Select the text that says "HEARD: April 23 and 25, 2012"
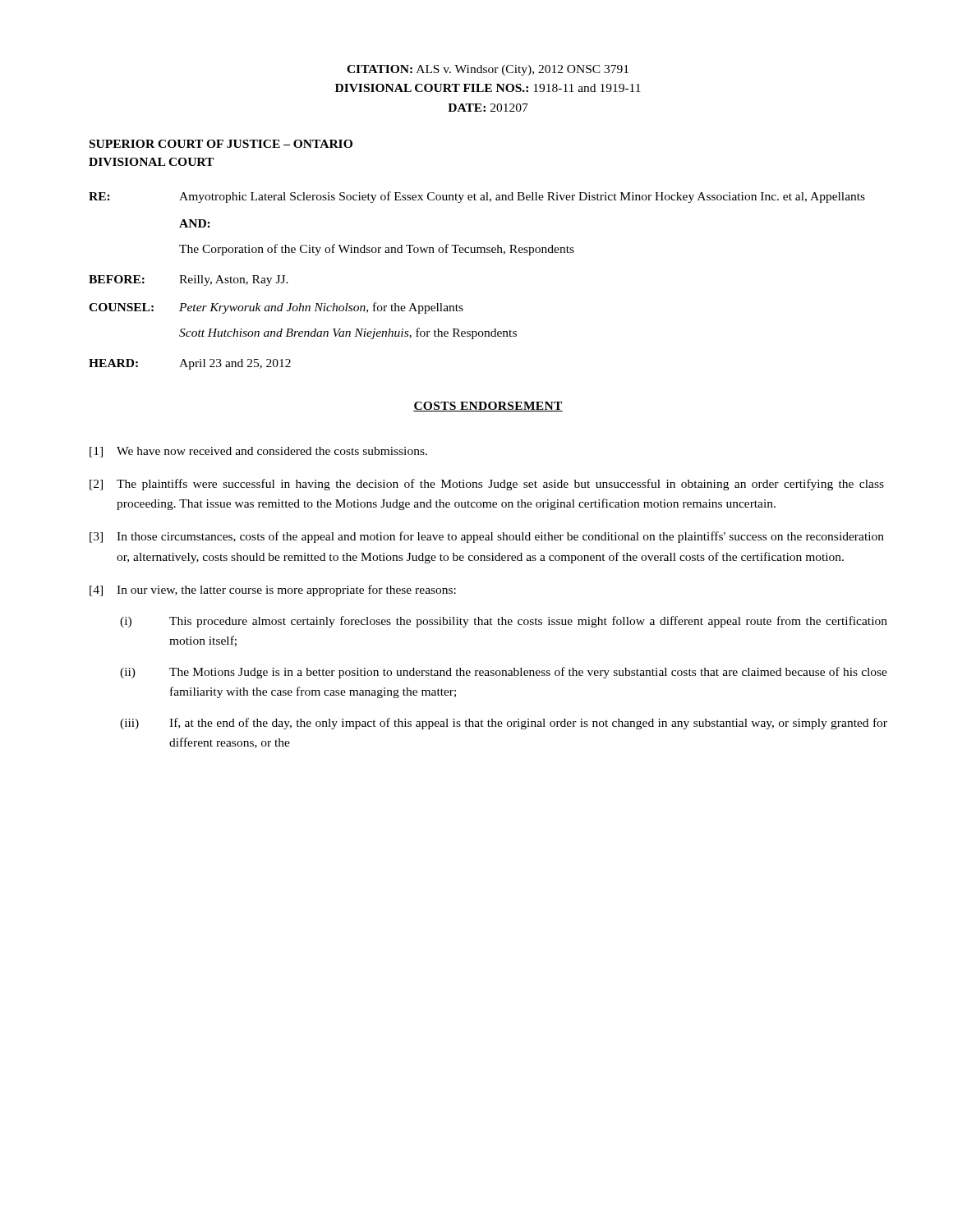Viewport: 953px width, 1232px height. point(190,364)
